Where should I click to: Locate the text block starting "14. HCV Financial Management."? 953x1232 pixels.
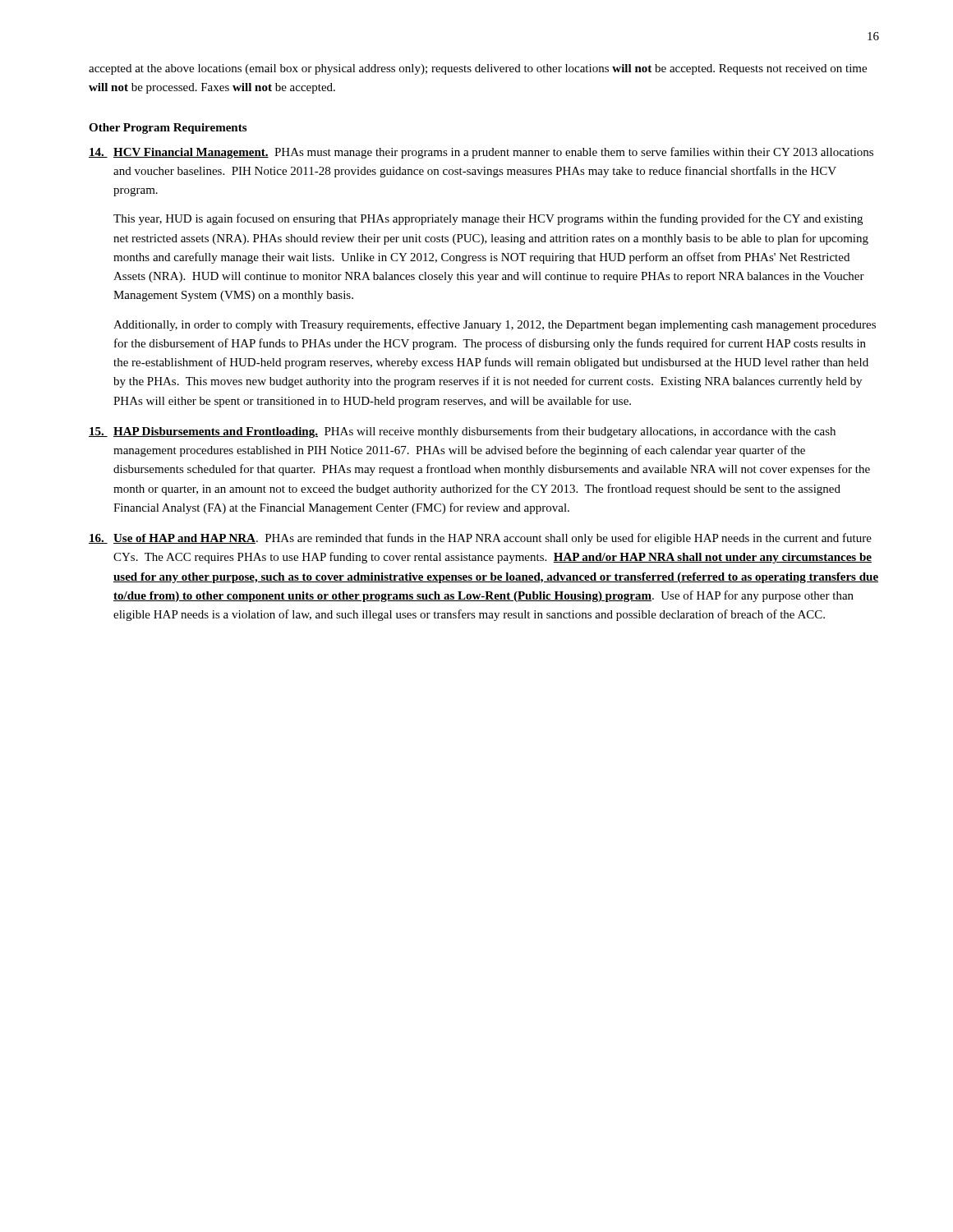tap(484, 171)
